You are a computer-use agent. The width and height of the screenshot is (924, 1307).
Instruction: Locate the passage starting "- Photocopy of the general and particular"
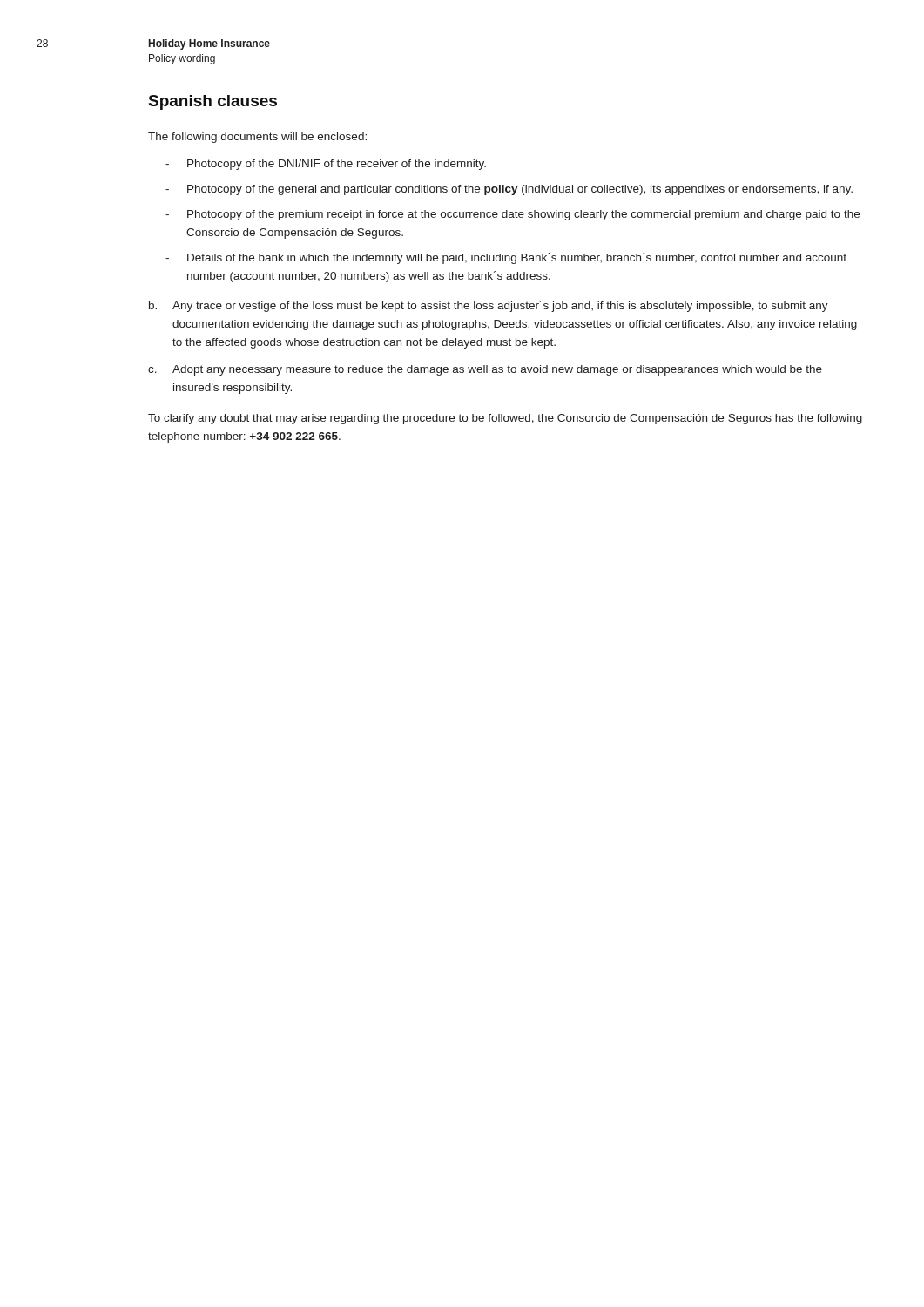click(x=509, y=189)
